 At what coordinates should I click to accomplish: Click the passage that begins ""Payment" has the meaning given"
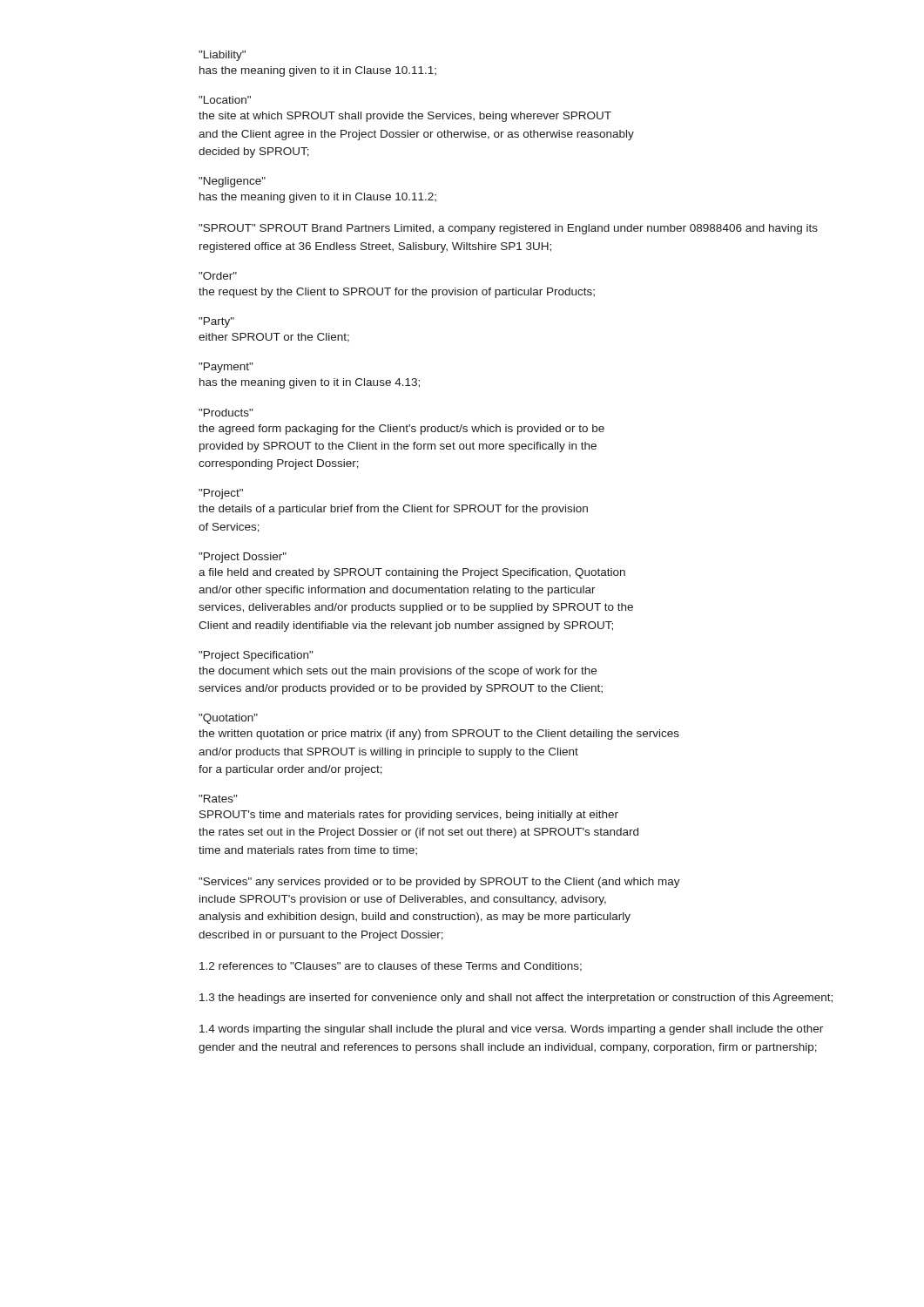pos(226,368)
